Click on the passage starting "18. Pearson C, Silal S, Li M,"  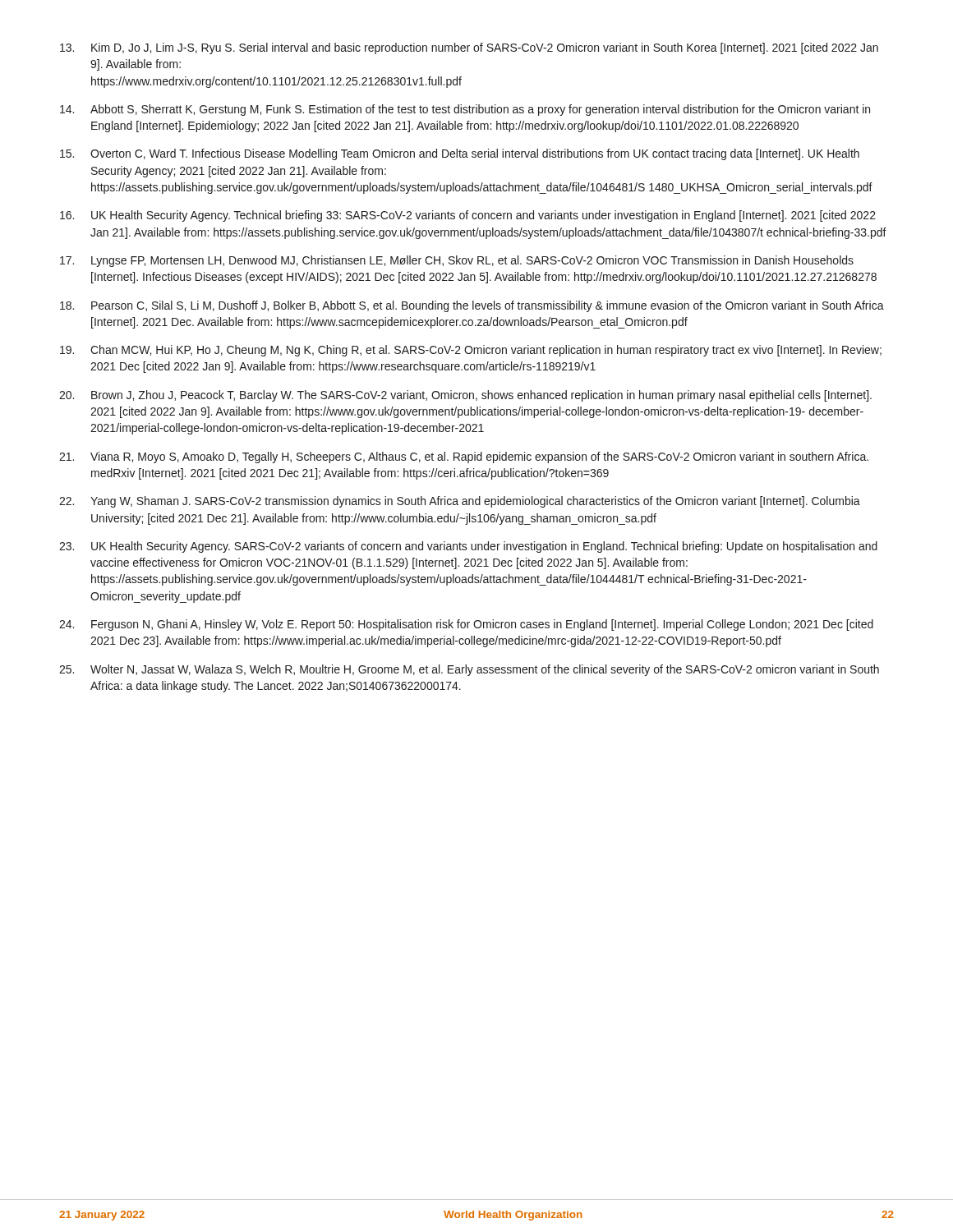[x=476, y=314]
